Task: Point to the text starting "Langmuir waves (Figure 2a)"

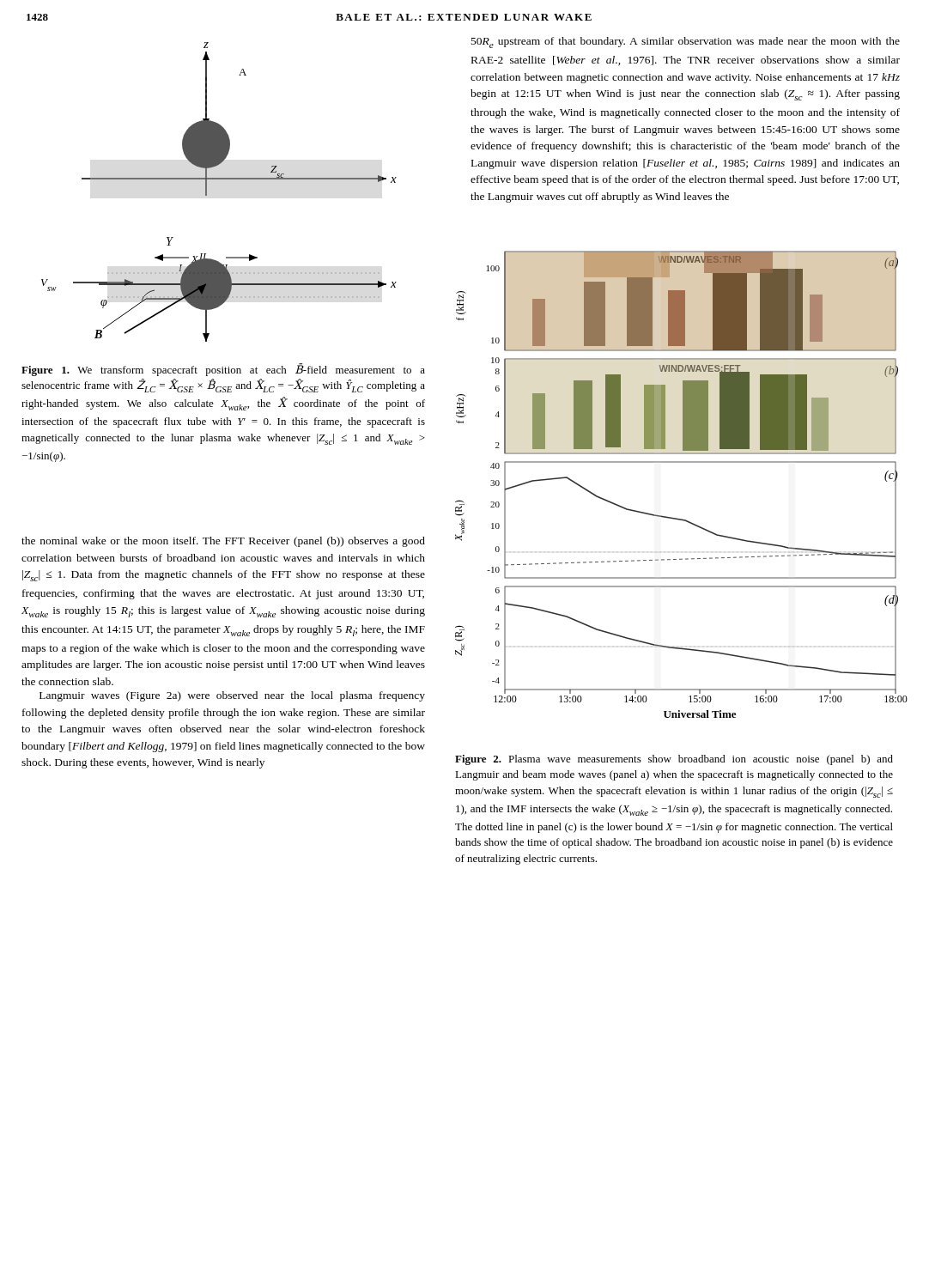Action: point(223,729)
